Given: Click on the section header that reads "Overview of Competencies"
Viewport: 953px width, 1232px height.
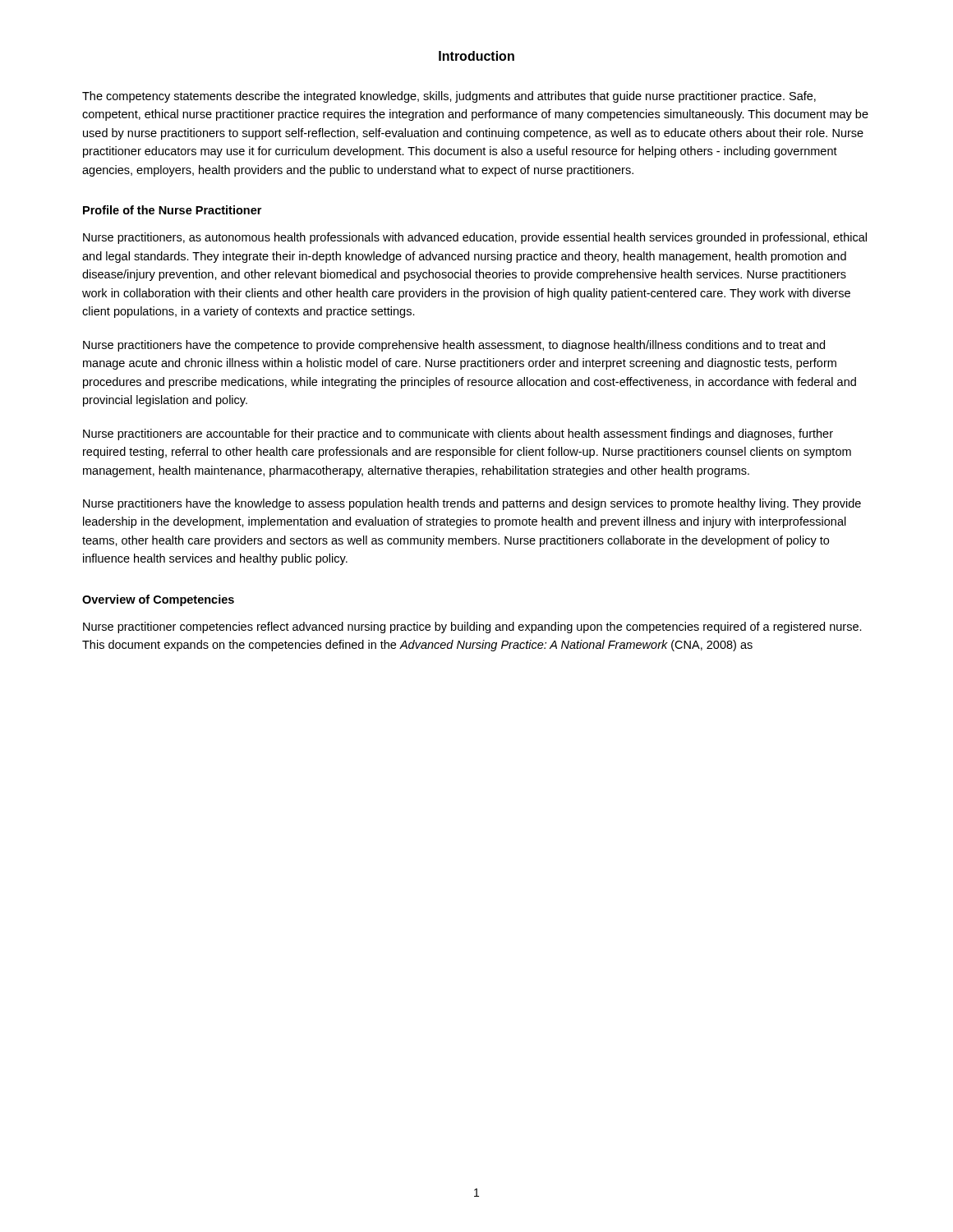Looking at the screenshot, I should pos(158,599).
